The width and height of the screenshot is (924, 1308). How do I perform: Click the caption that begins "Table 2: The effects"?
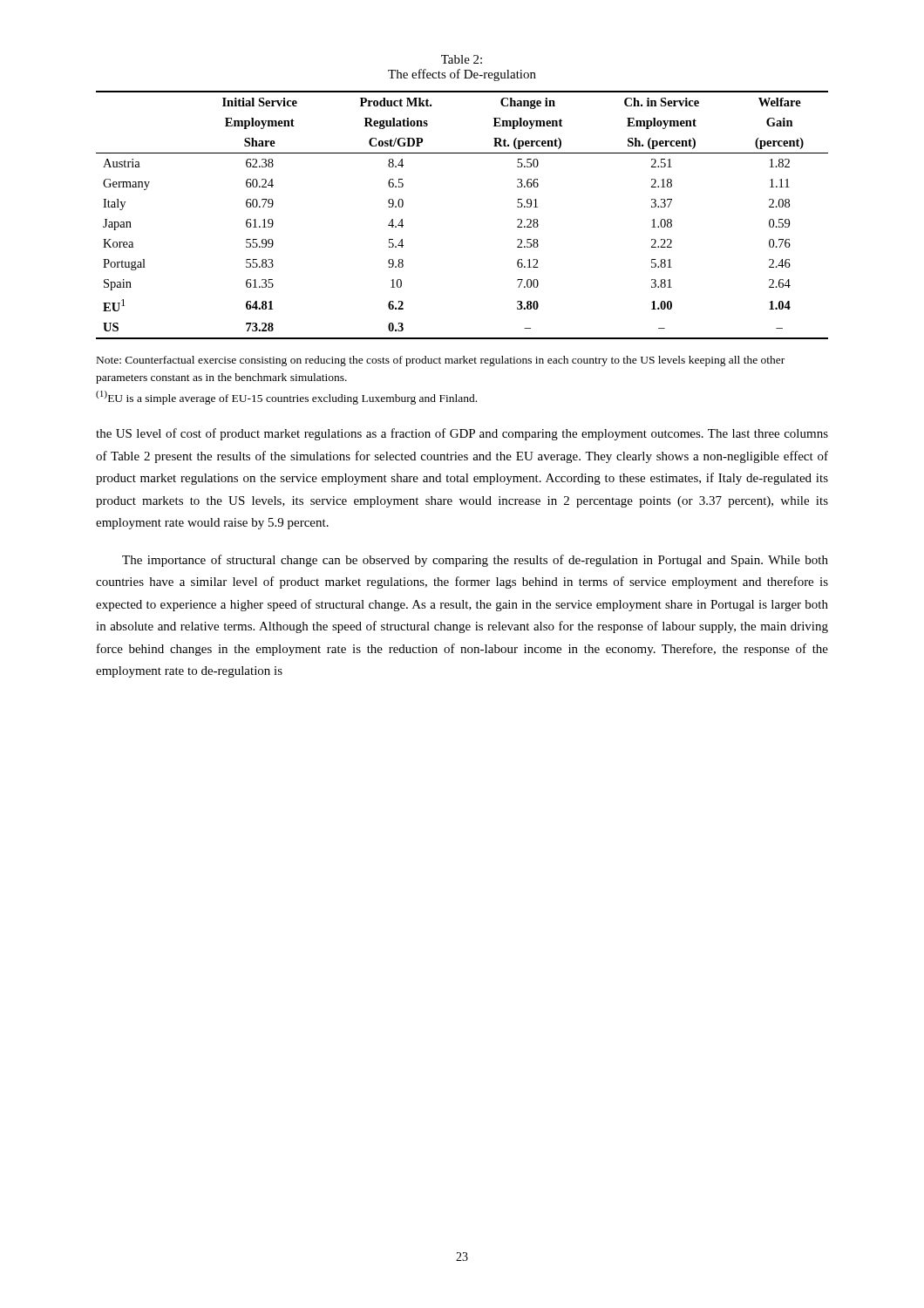(462, 67)
